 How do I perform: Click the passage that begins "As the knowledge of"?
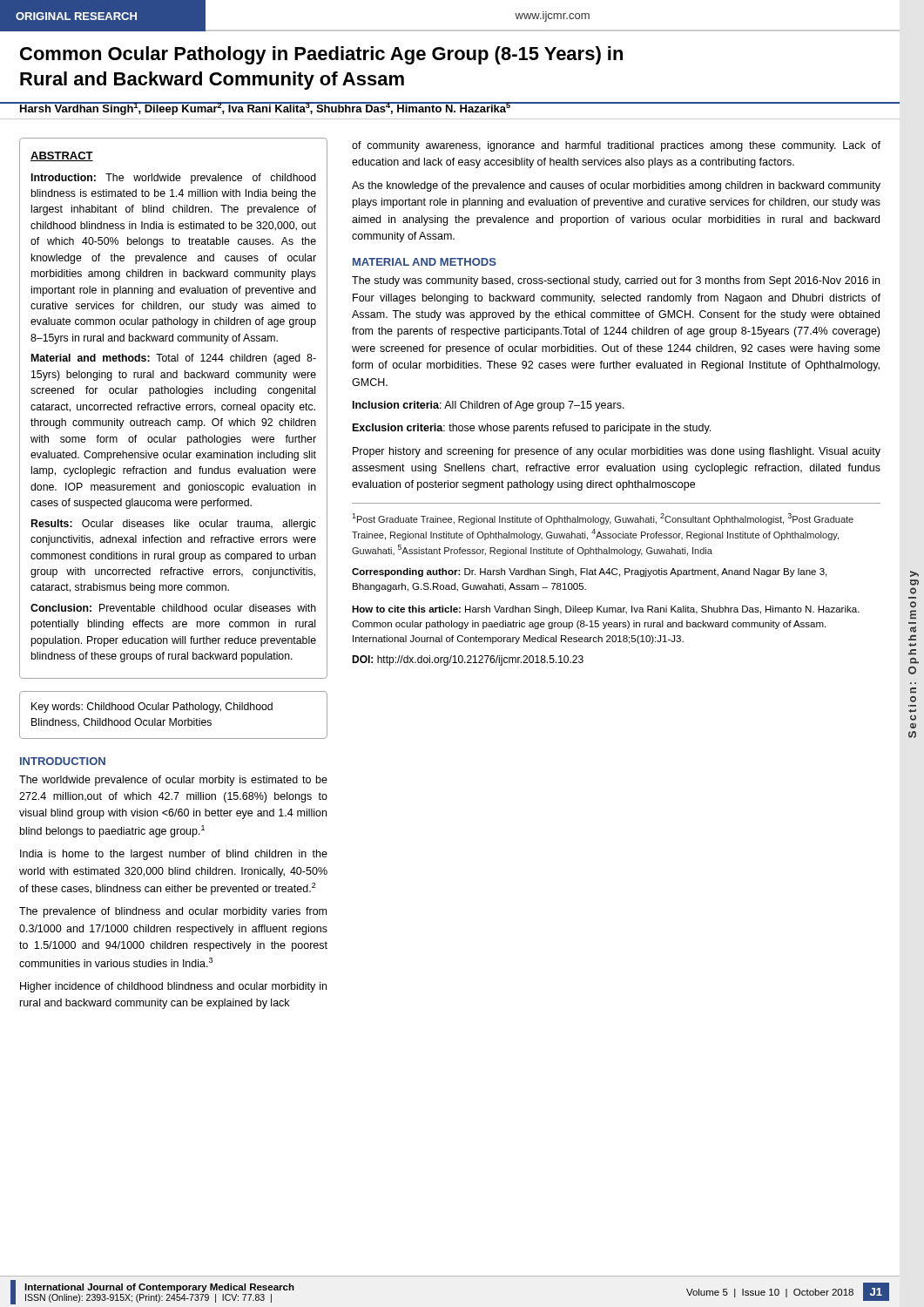(616, 211)
